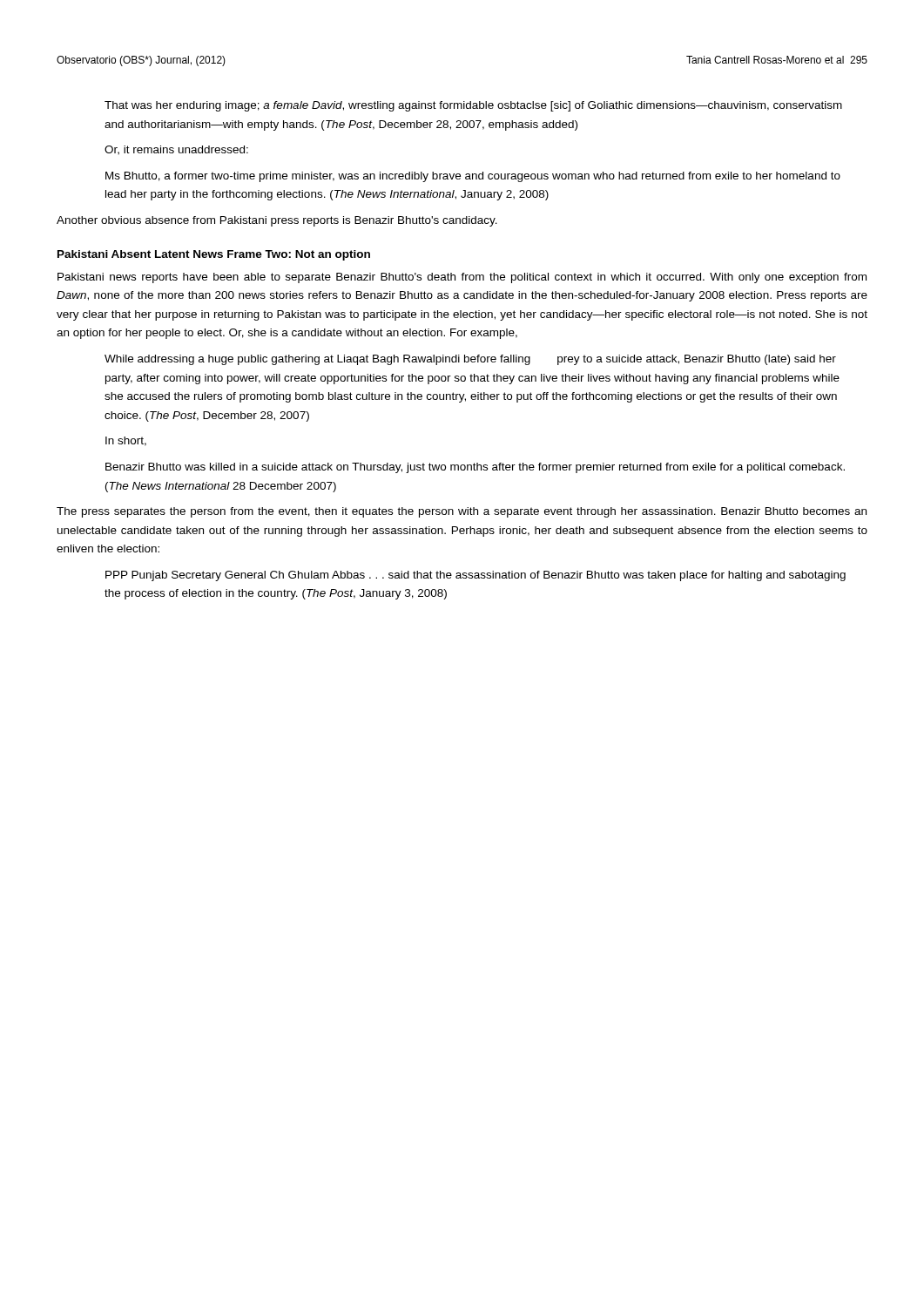Image resolution: width=924 pixels, height=1307 pixels.
Task: Locate the text "In short,"
Action: pyautogui.click(x=126, y=441)
